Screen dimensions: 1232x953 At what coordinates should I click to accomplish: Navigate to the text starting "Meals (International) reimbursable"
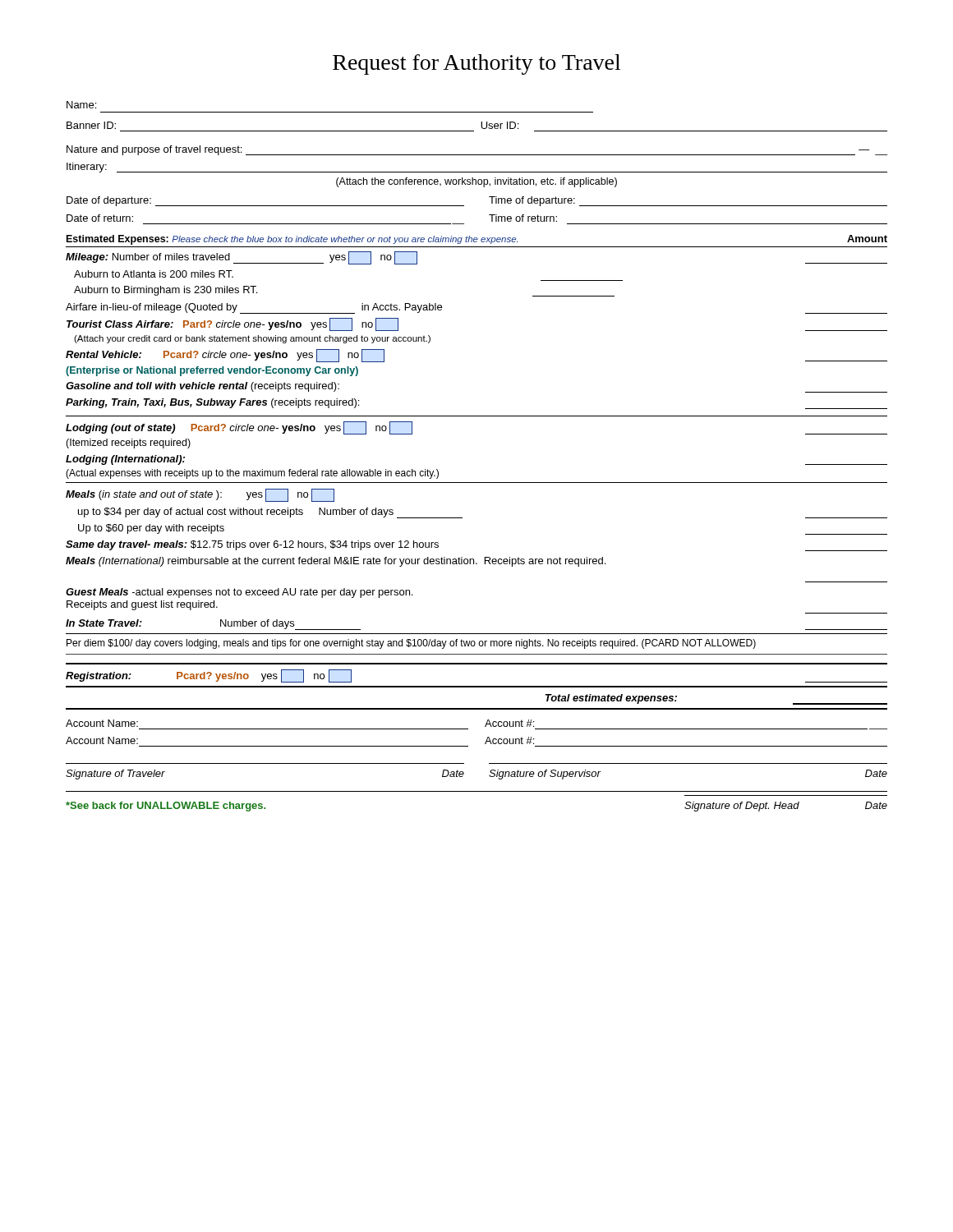tap(476, 568)
